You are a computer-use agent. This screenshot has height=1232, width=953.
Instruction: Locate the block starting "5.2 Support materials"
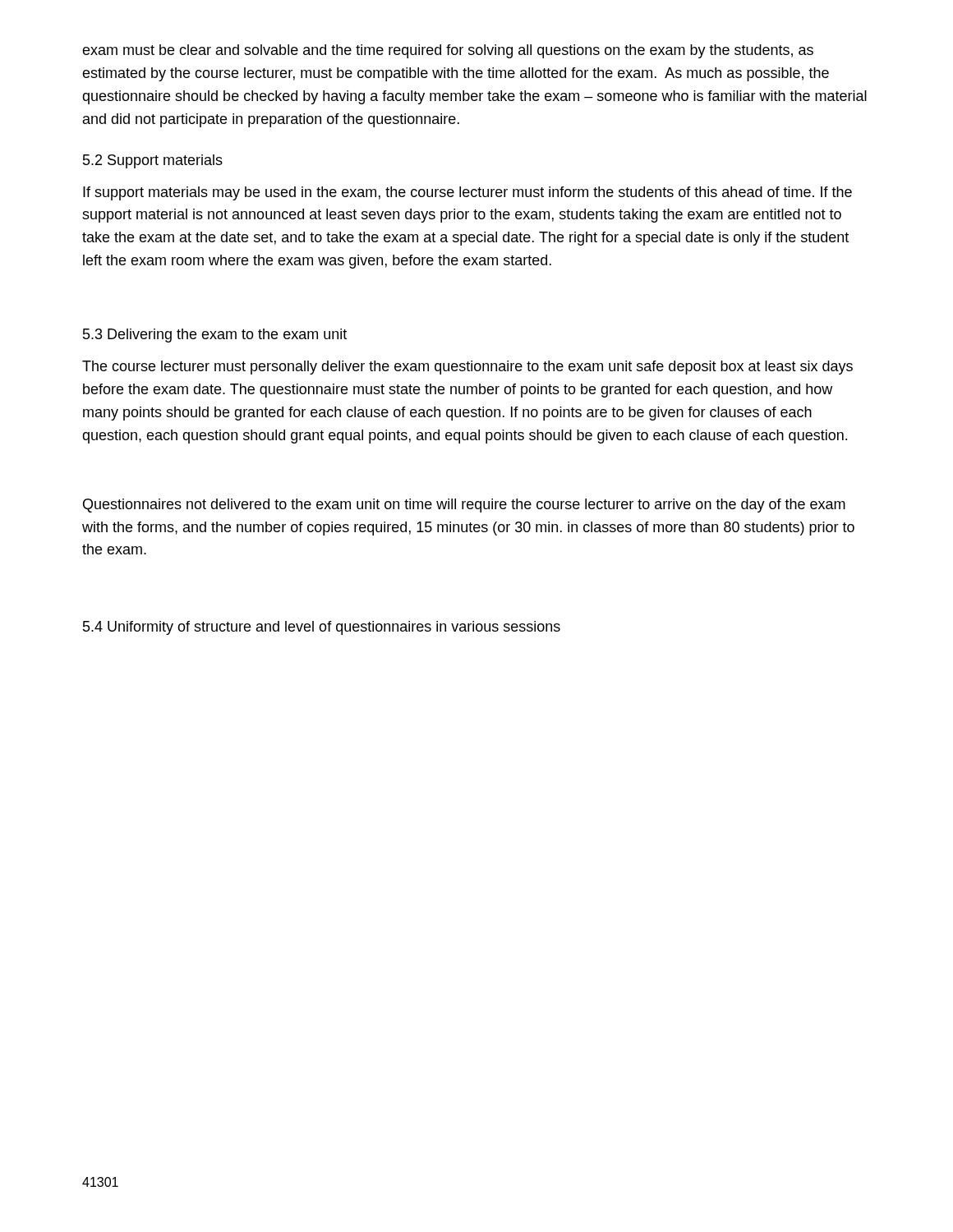152,160
